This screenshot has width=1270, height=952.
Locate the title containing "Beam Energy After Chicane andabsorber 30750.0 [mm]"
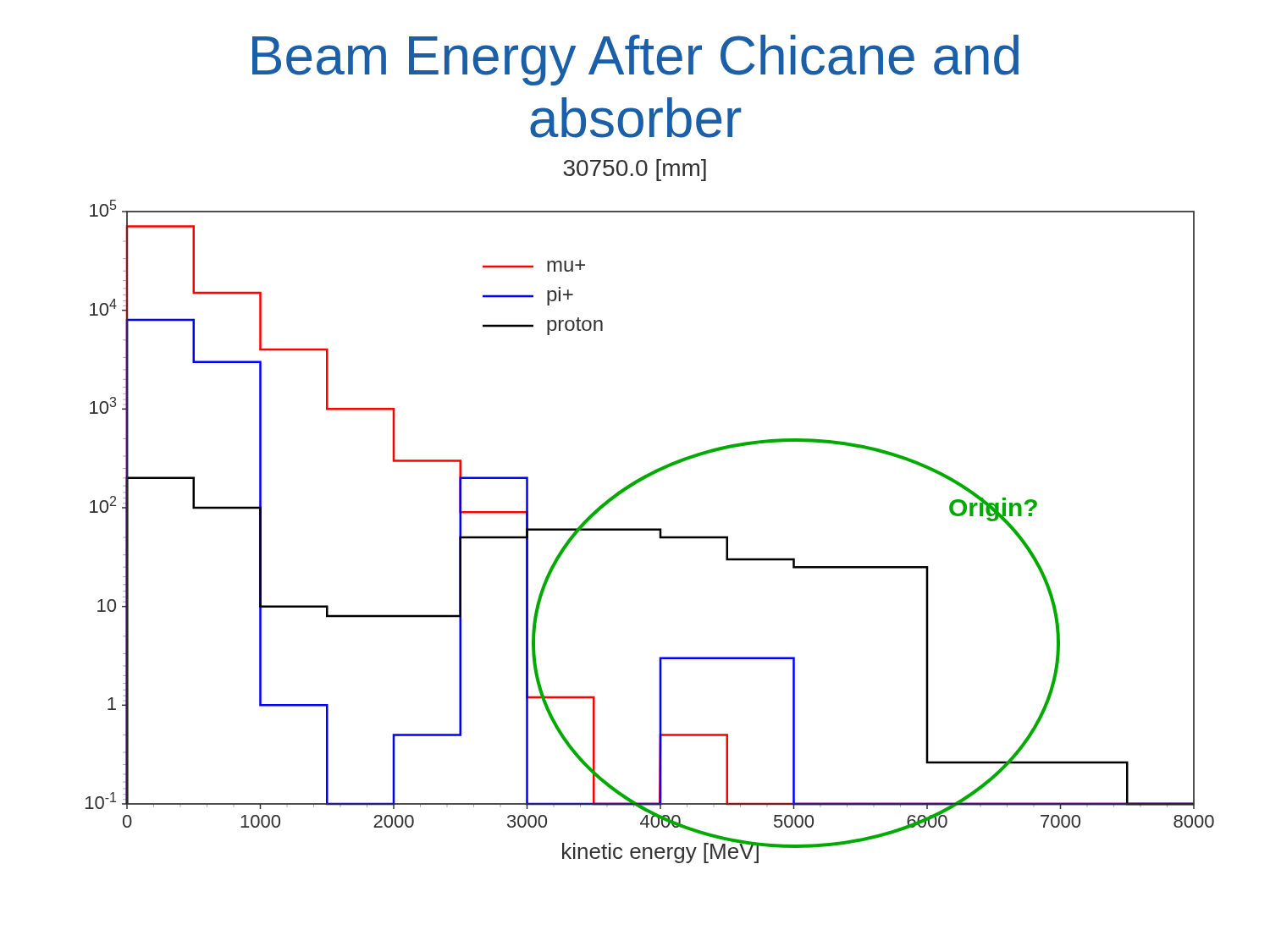(635, 104)
